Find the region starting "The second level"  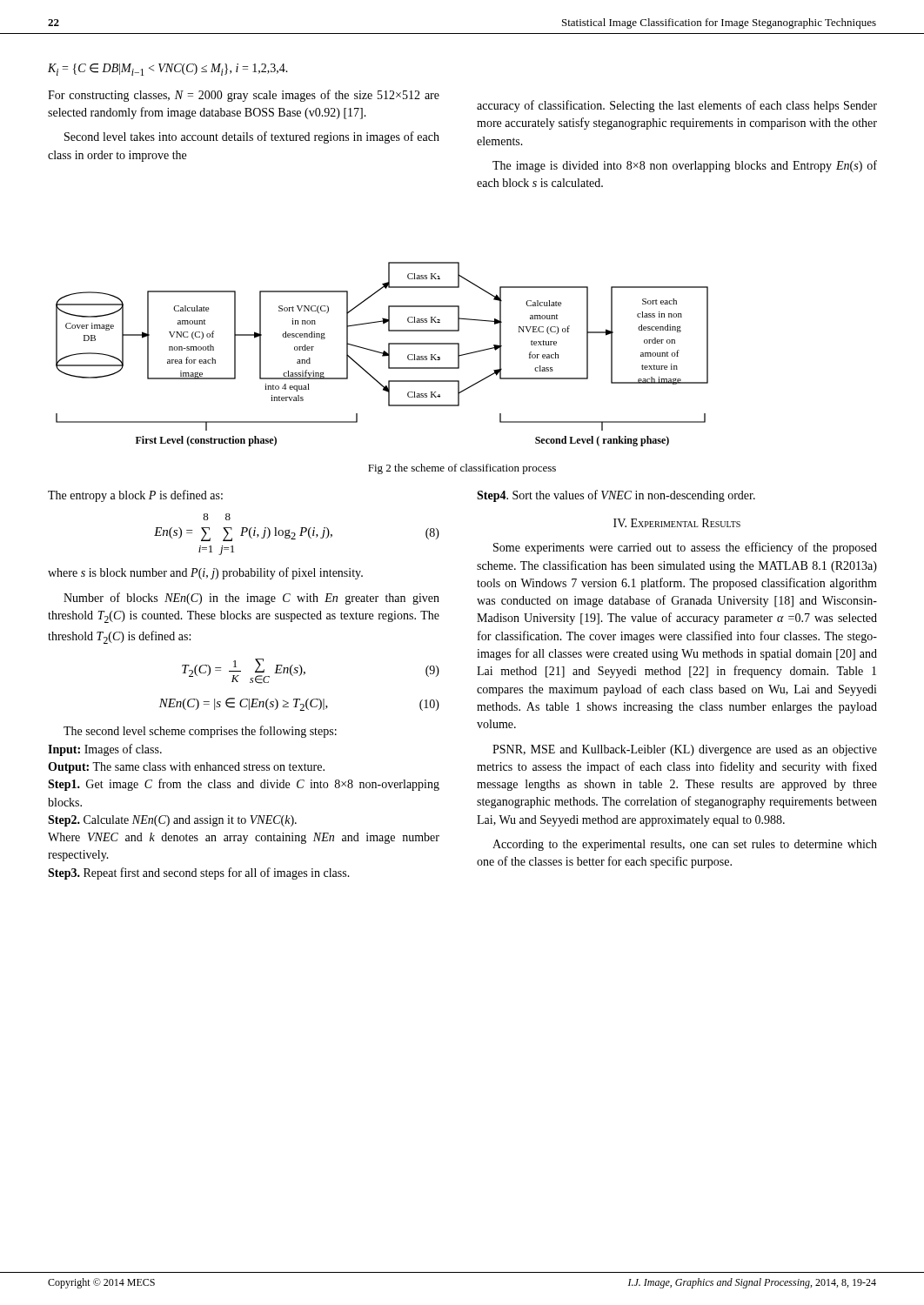[x=200, y=732]
